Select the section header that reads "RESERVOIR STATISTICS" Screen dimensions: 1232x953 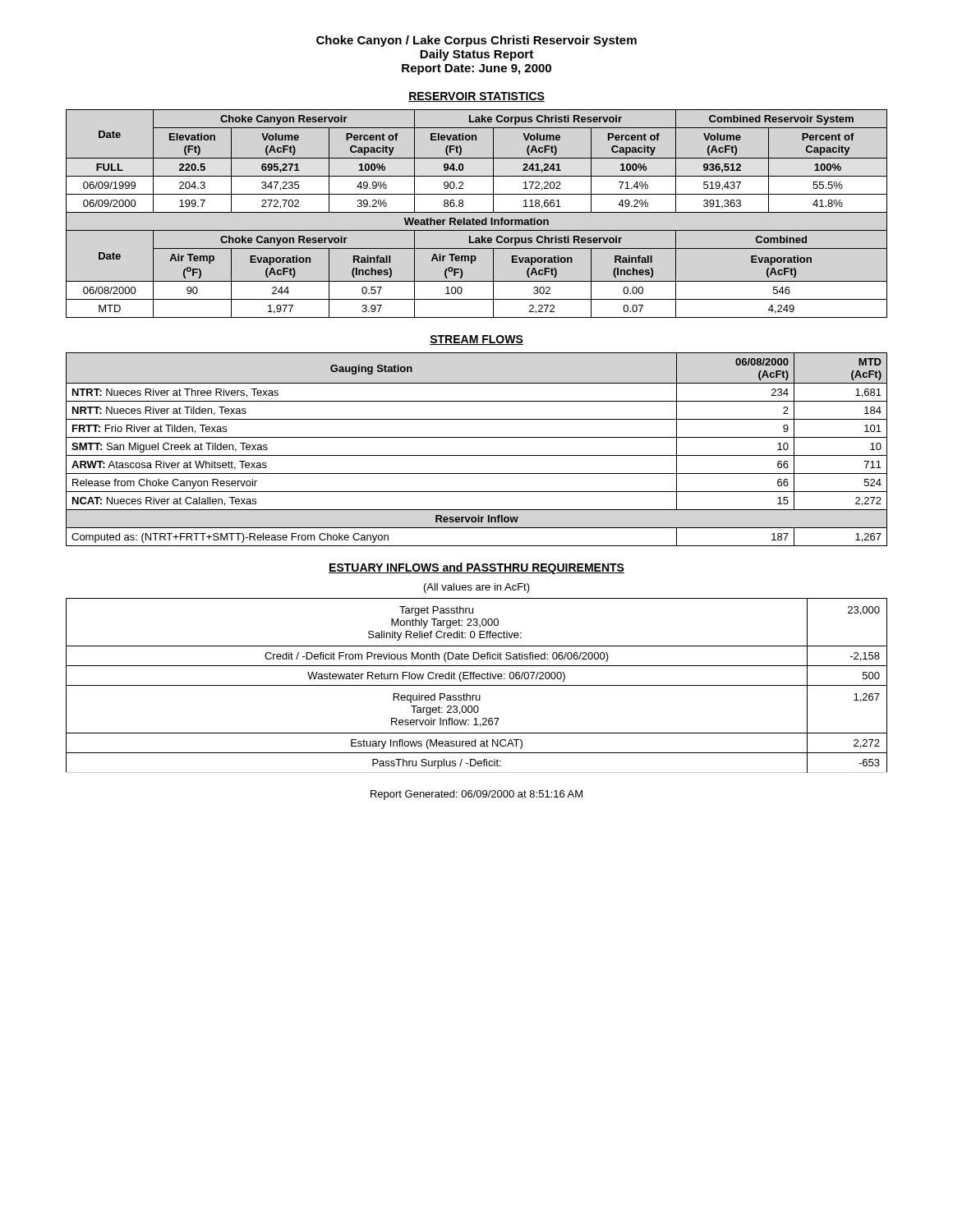[476, 96]
